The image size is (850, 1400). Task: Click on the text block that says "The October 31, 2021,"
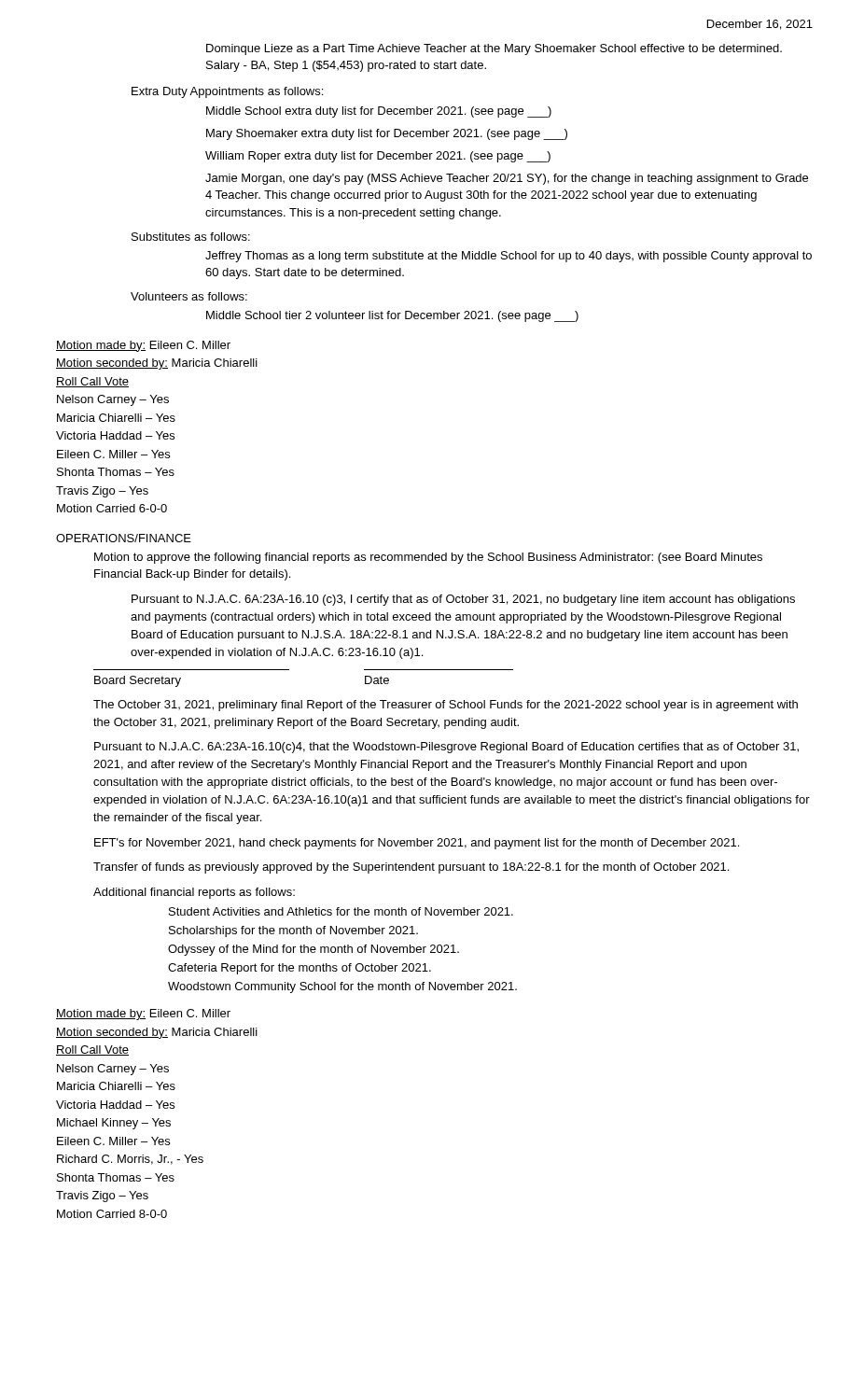(446, 713)
